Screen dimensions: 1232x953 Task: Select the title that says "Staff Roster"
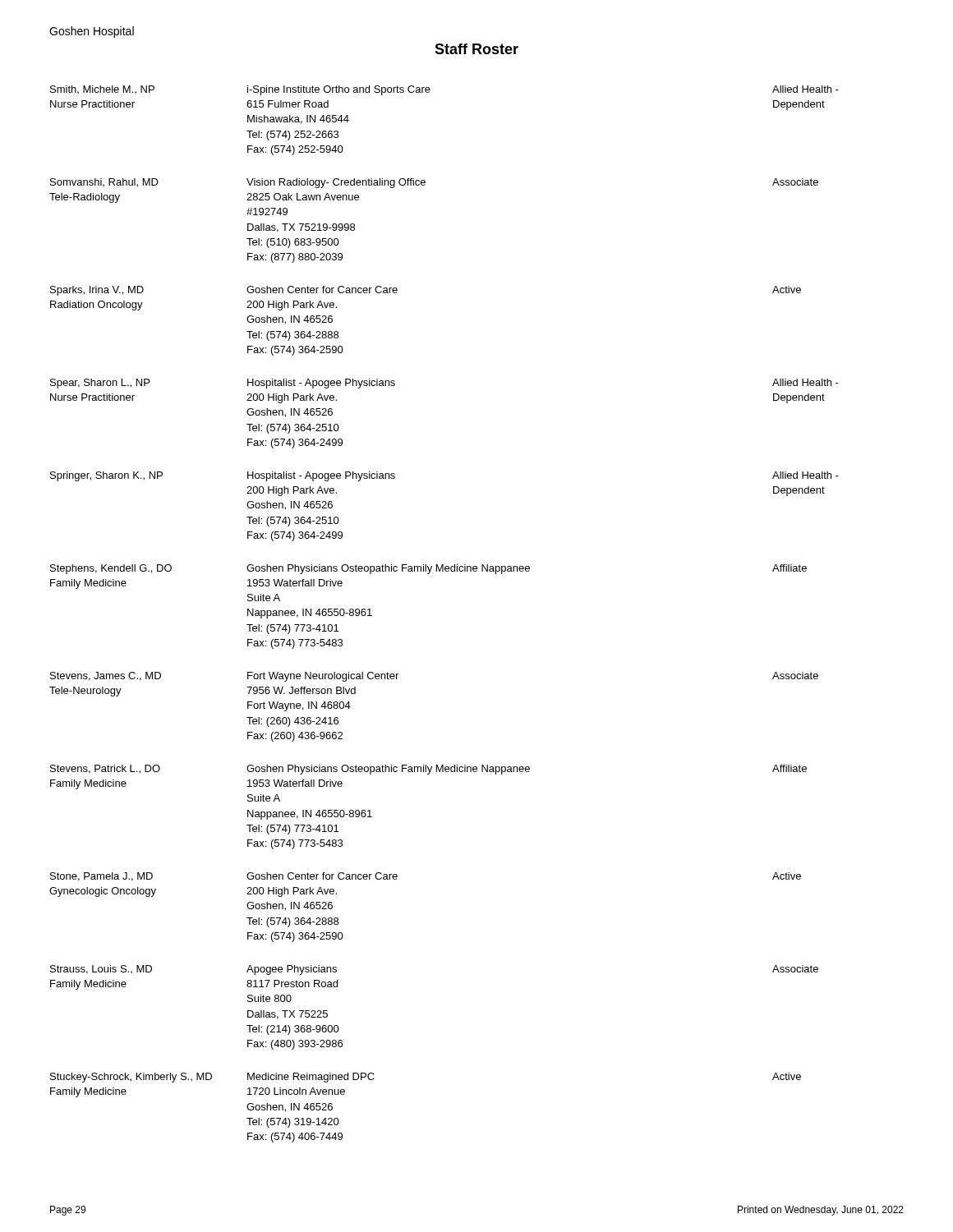476,49
